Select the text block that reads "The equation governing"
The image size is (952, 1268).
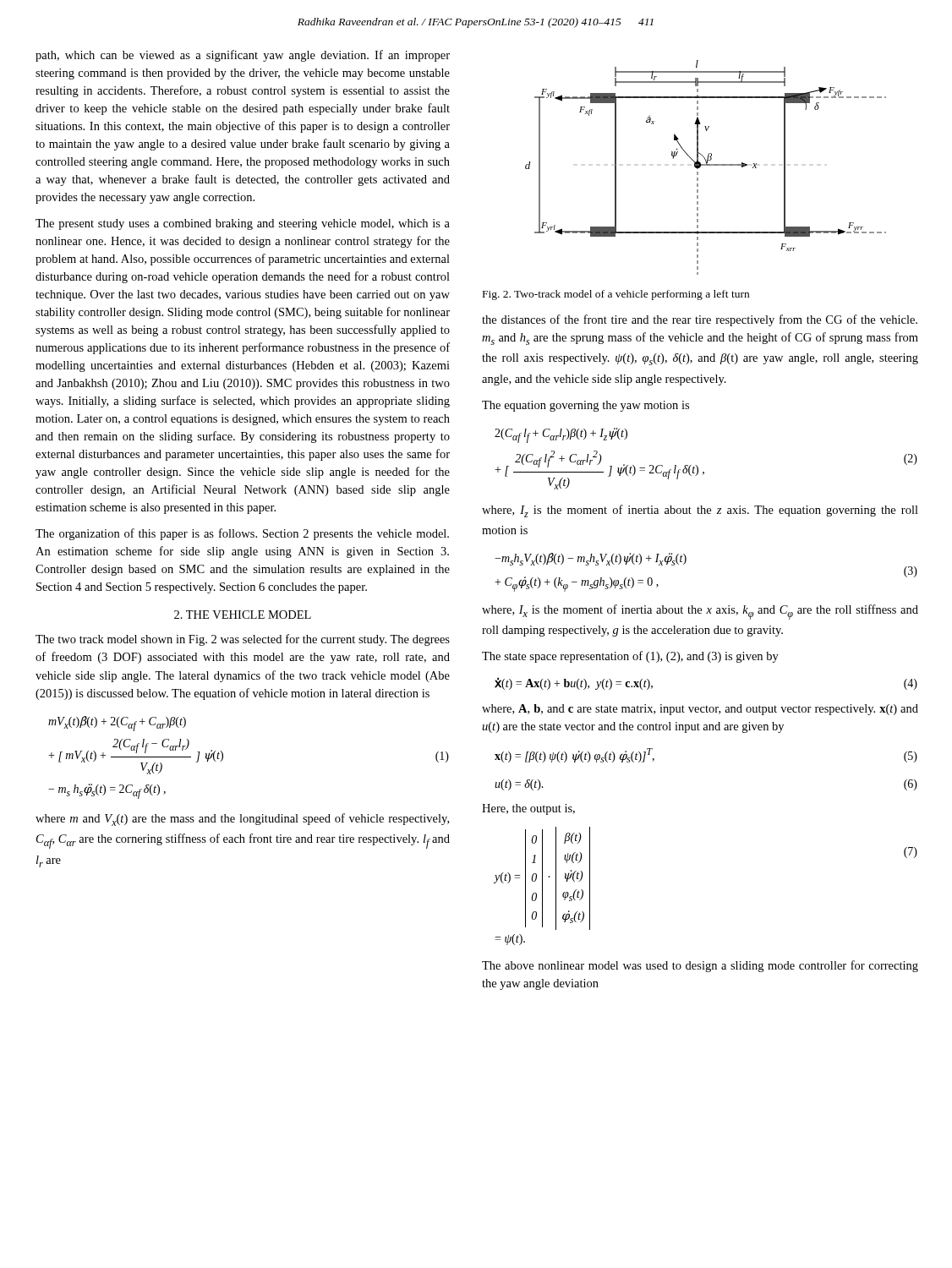700,405
